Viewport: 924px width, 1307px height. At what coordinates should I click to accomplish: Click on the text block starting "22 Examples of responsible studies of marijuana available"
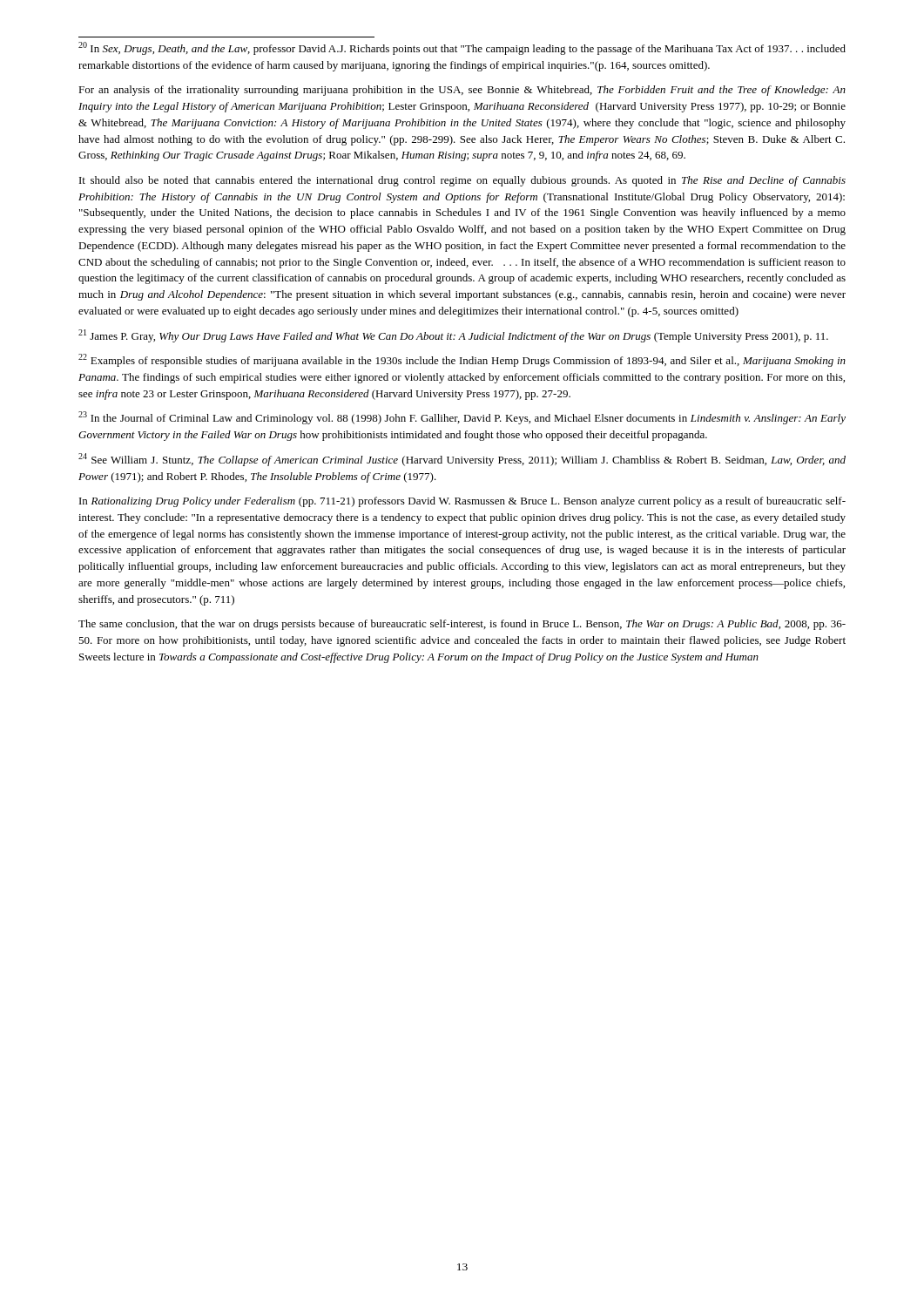pyautogui.click(x=462, y=376)
